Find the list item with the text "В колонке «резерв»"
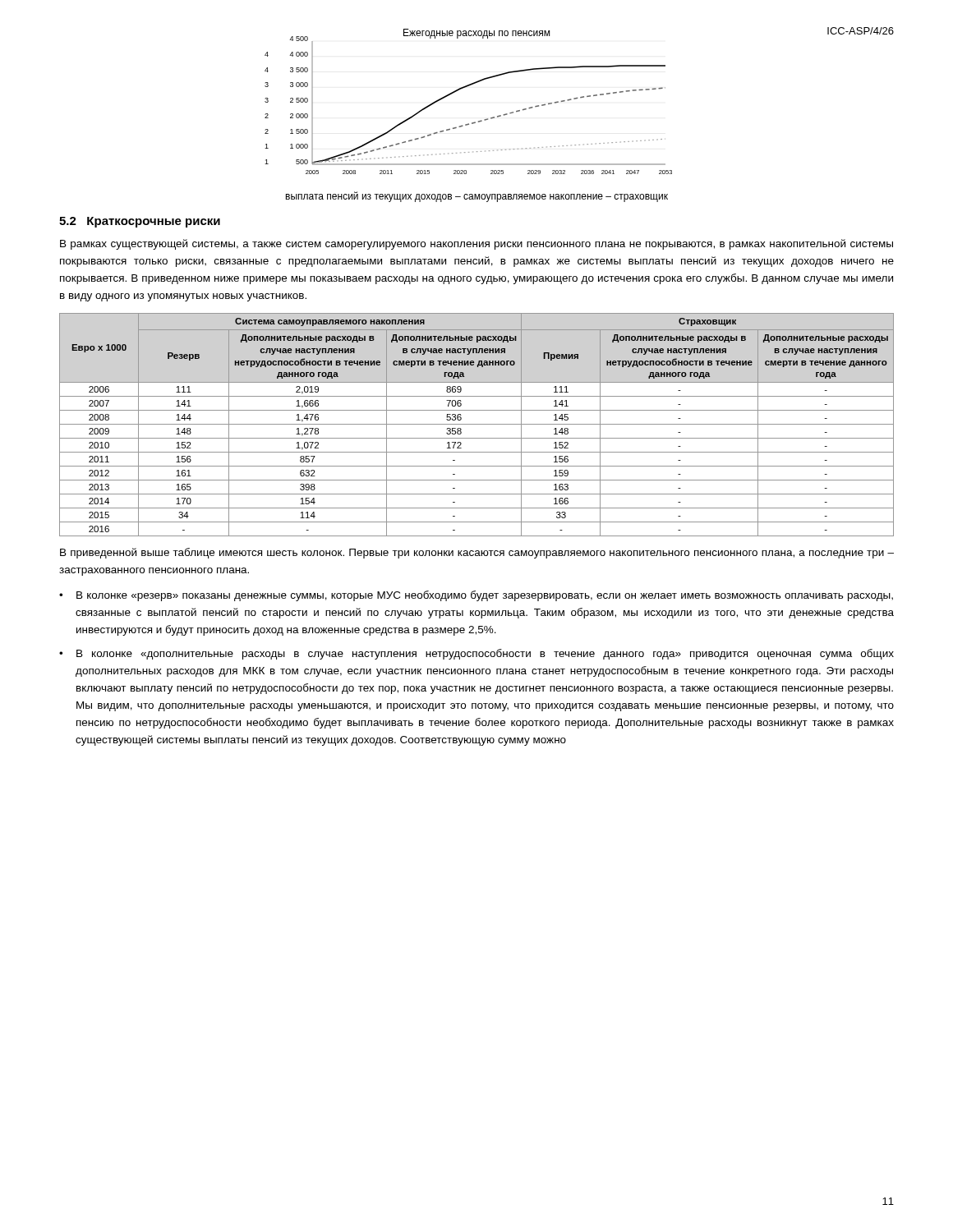 485,612
